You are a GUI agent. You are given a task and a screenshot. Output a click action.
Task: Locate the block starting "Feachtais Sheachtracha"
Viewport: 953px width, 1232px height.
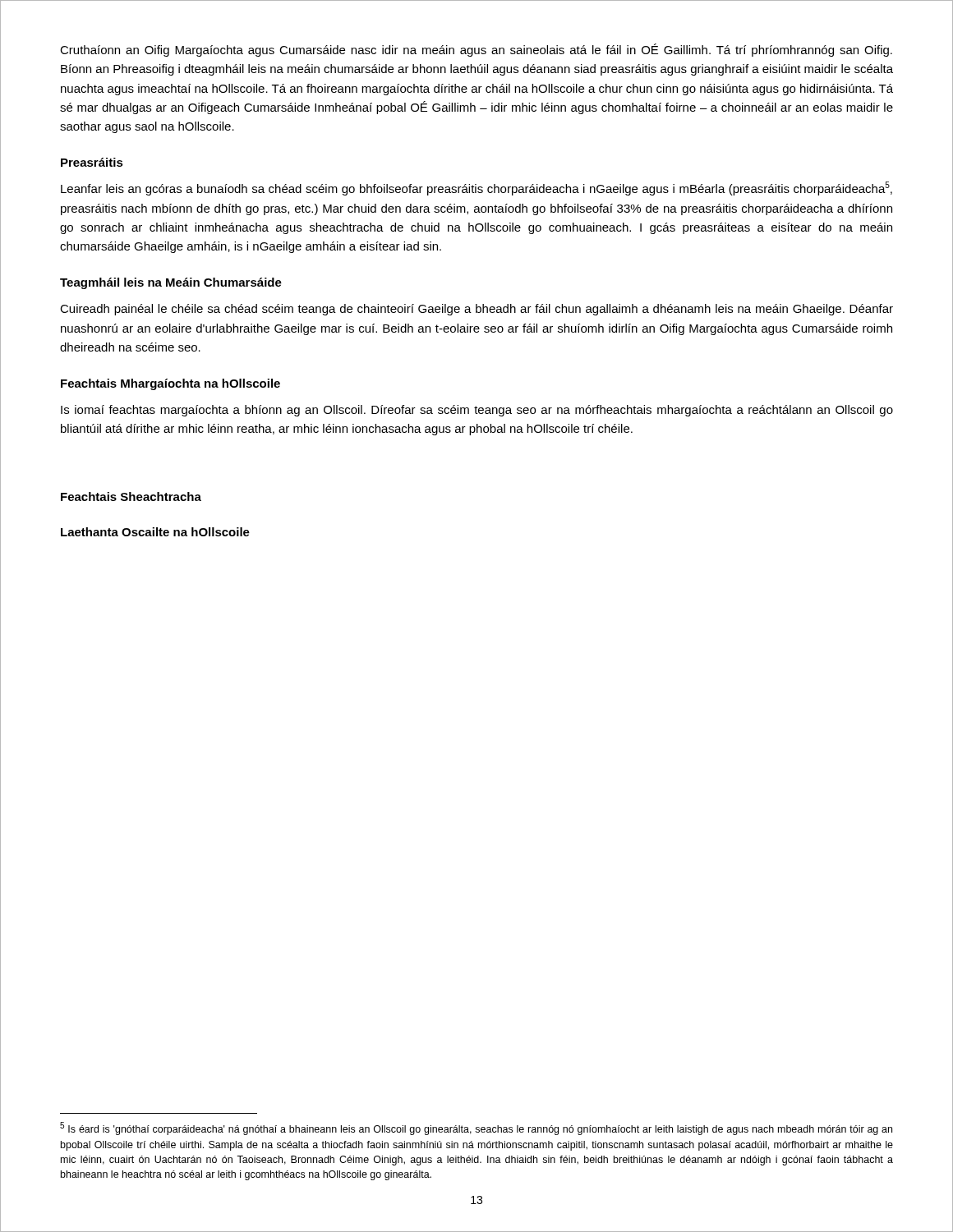point(131,496)
